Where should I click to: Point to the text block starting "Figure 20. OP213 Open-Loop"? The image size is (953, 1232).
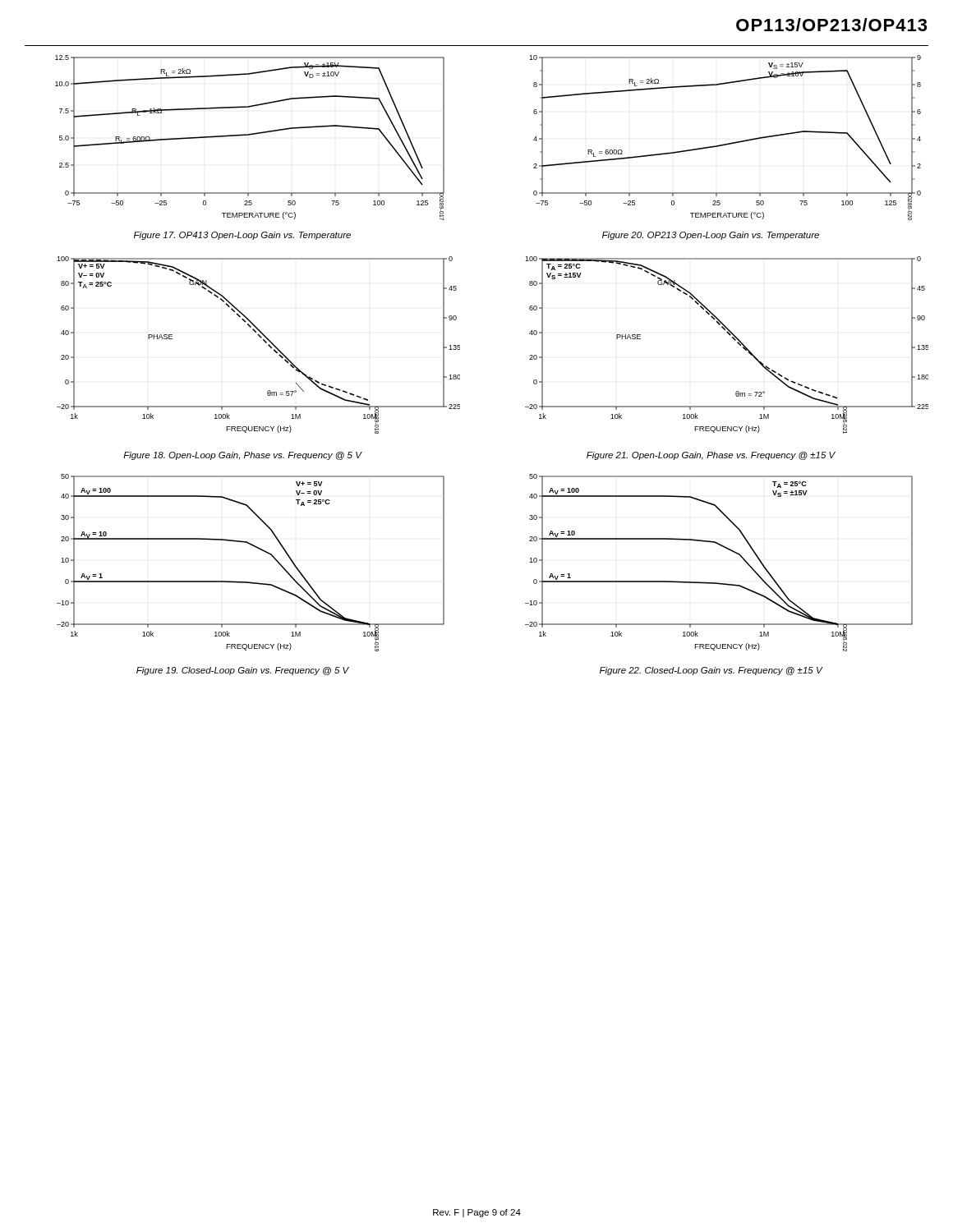[x=711, y=235]
